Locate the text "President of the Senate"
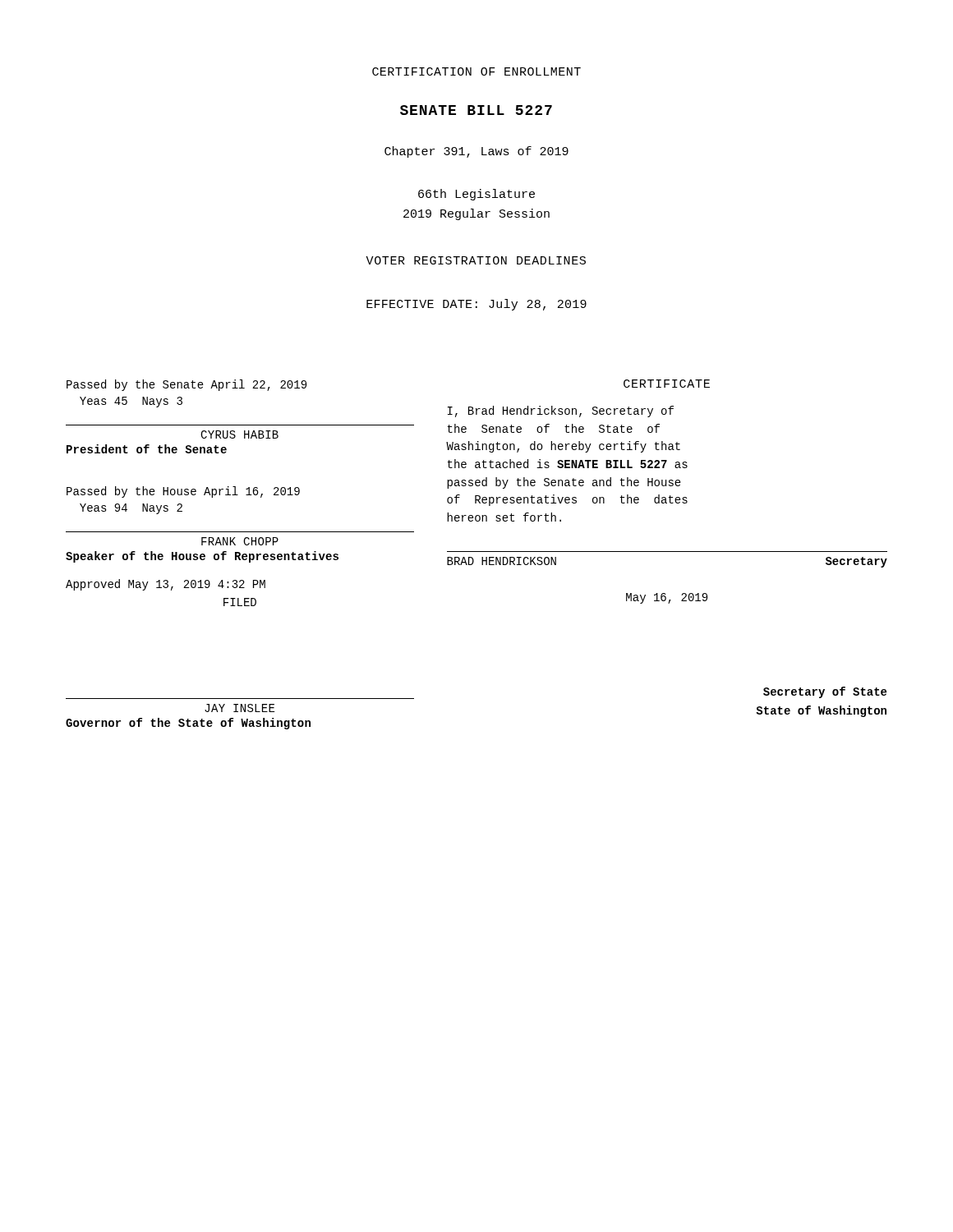The width and height of the screenshot is (953, 1232). pyautogui.click(x=146, y=450)
